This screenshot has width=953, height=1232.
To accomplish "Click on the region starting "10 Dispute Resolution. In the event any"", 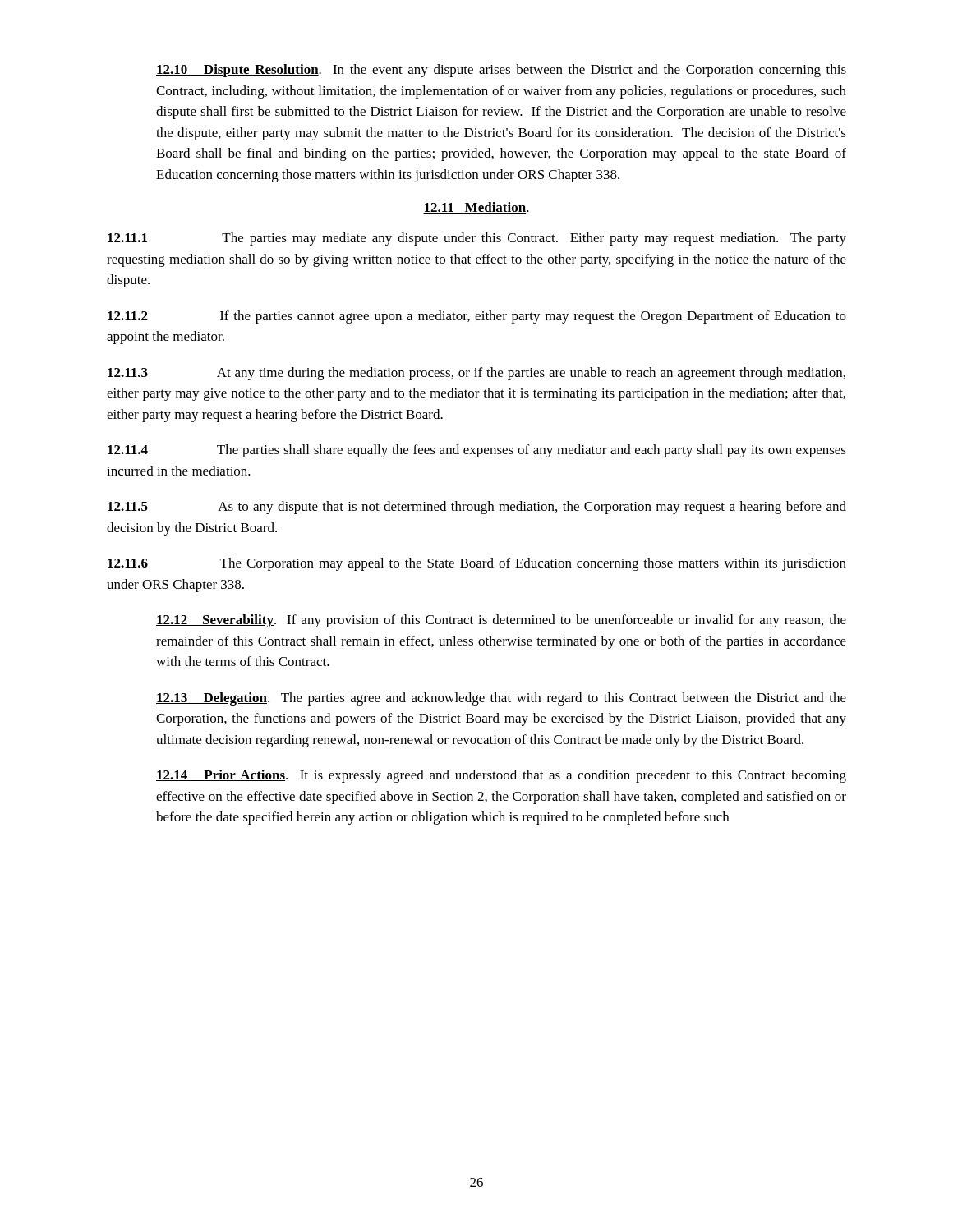I will (x=501, y=122).
